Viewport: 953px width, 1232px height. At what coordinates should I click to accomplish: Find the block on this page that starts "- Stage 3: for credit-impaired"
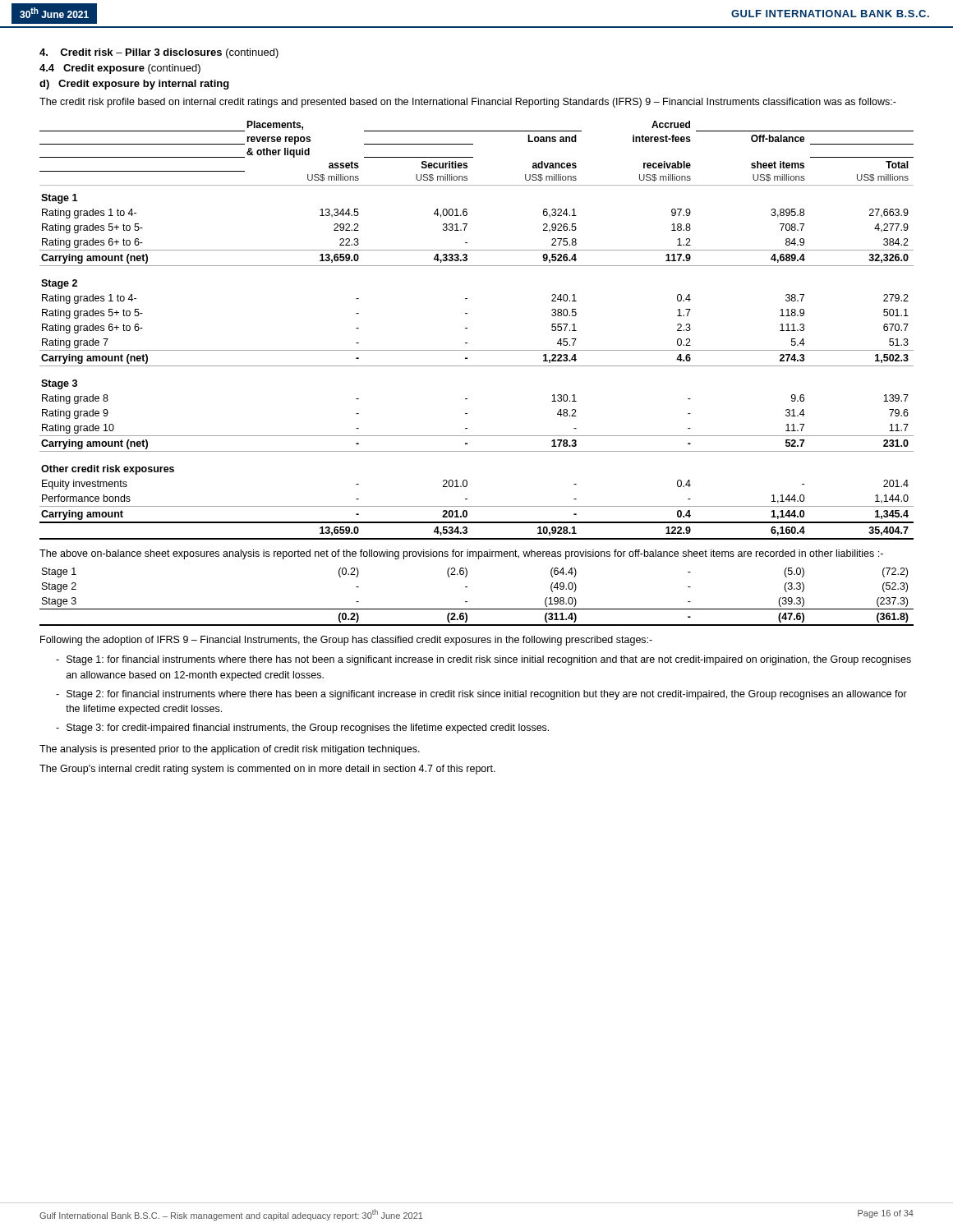303,728
